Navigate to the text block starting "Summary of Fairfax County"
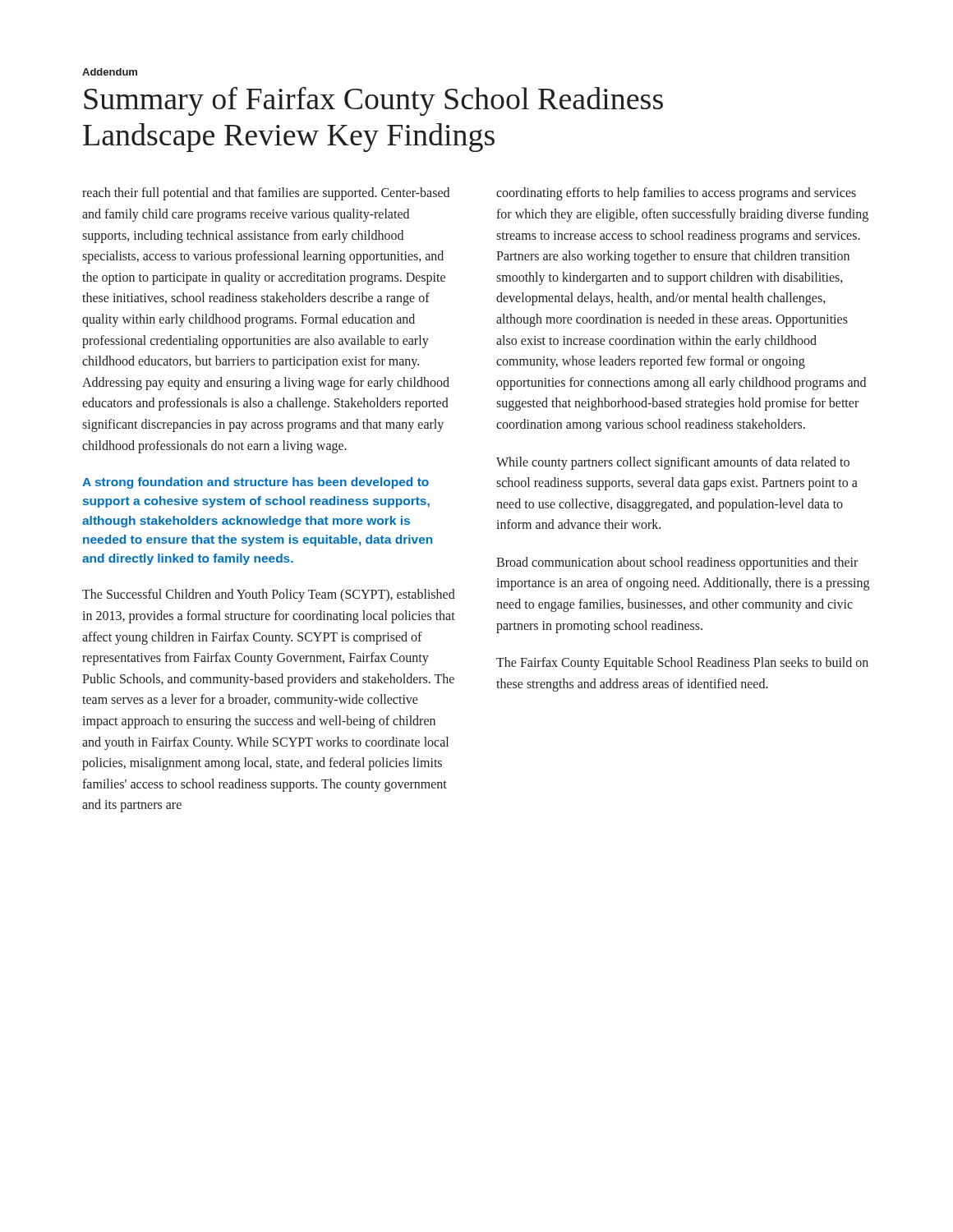 pos(373,116)
